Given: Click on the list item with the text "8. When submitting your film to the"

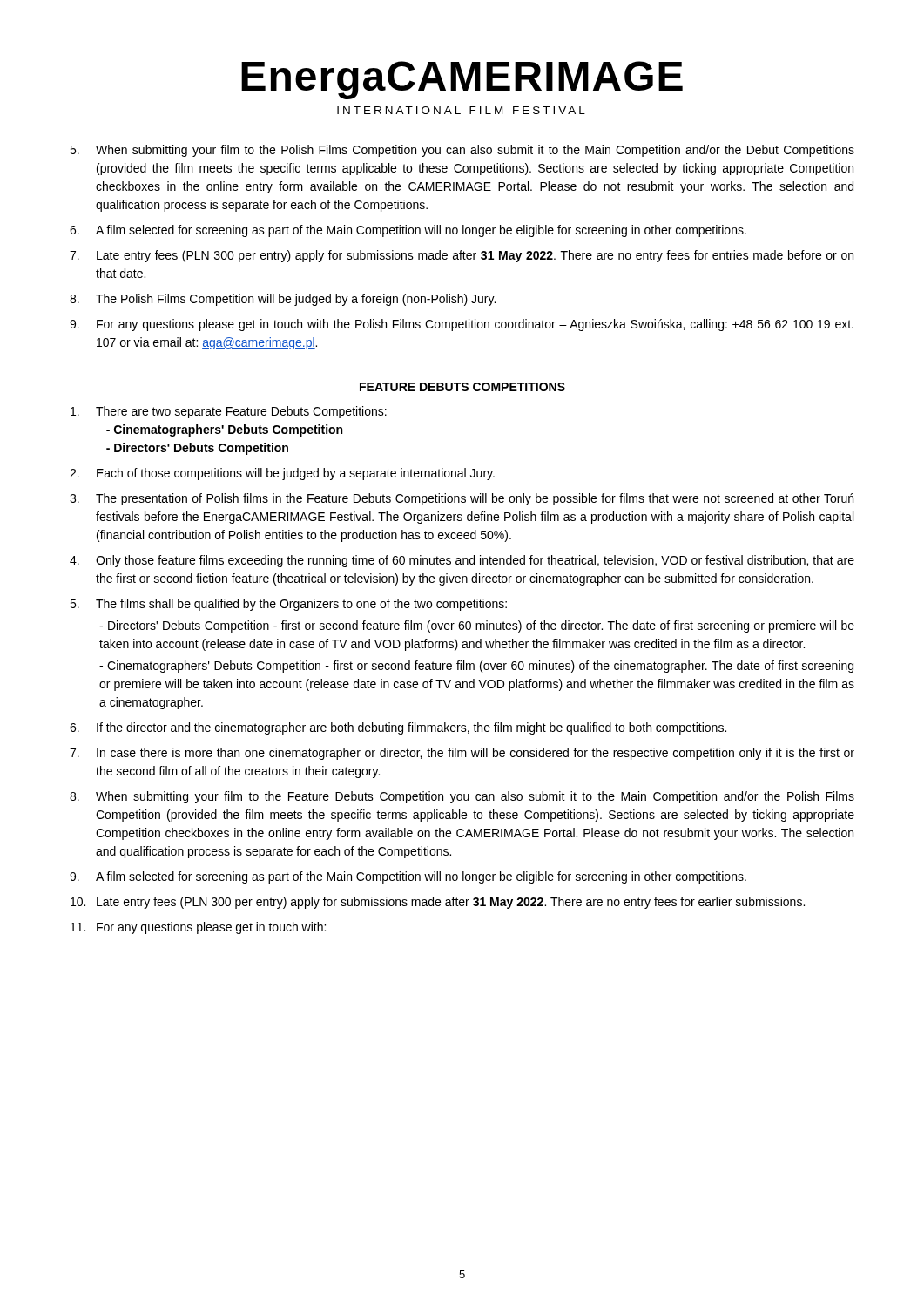Looking at the screenshot, I should click(x=462, y=824).
